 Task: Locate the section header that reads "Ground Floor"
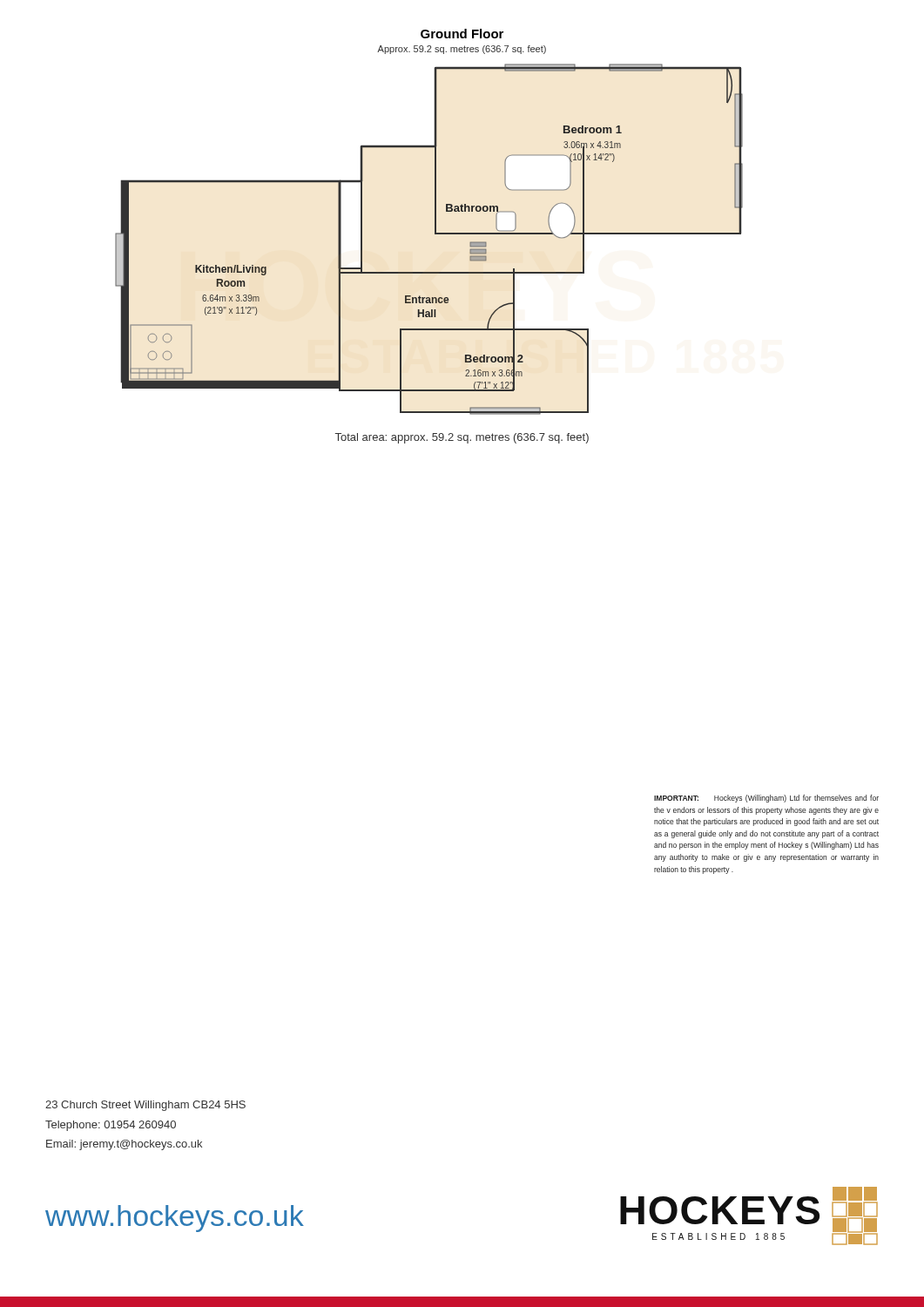pos(462,34)
